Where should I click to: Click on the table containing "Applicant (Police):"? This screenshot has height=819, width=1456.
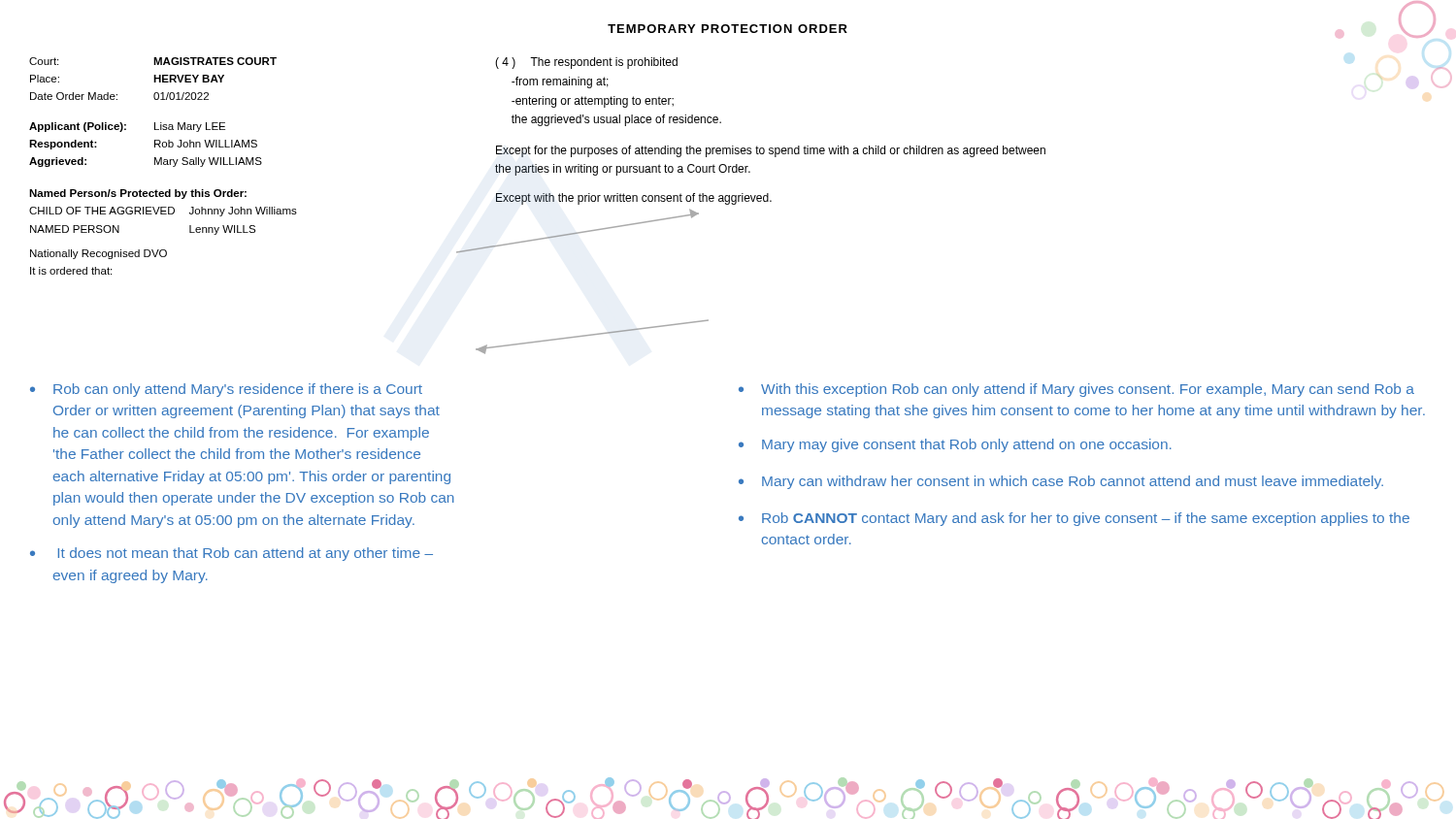click(x=252, y=145)
